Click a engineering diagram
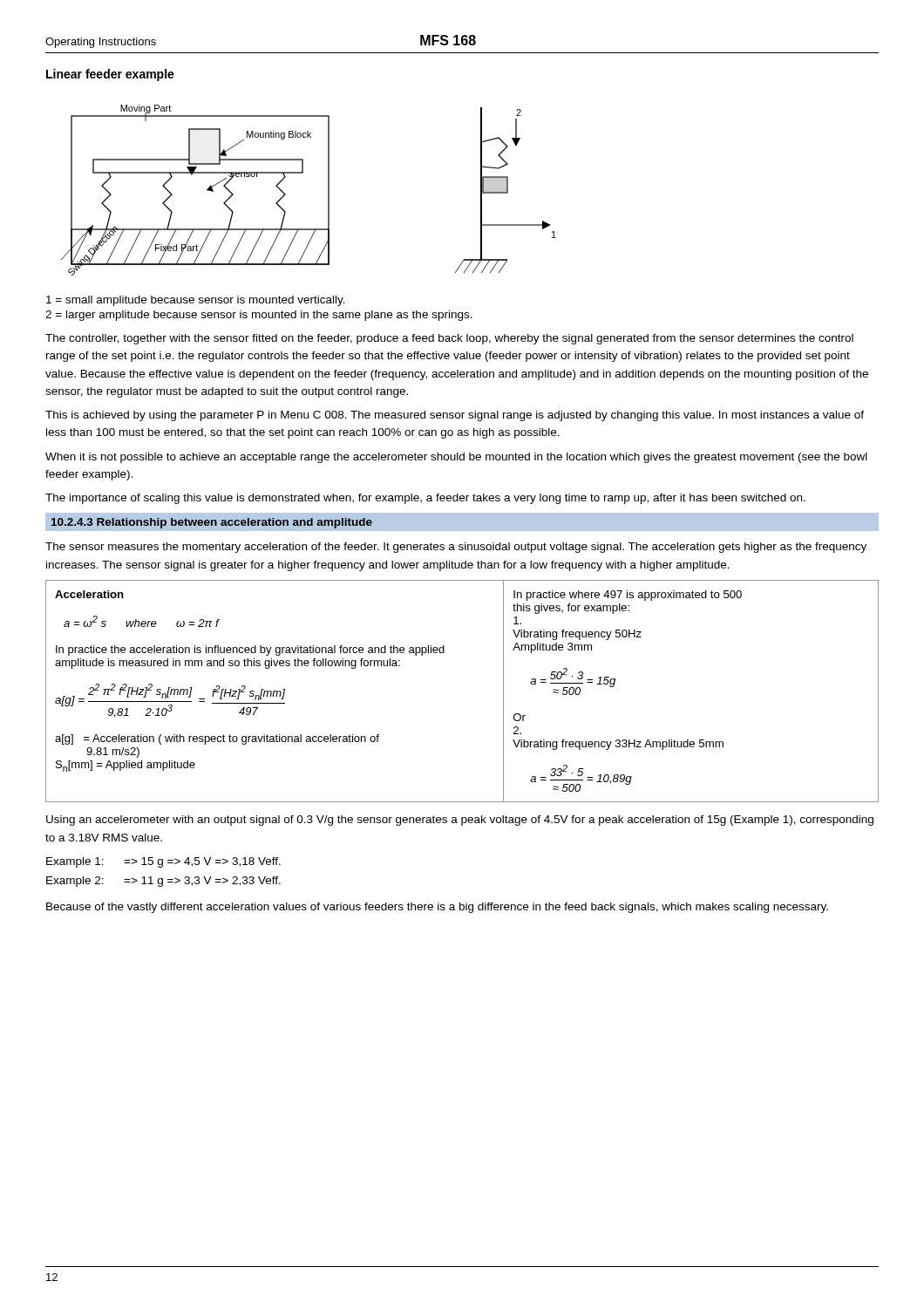Viewport: 924px width, 1308px height. point(462,187)
